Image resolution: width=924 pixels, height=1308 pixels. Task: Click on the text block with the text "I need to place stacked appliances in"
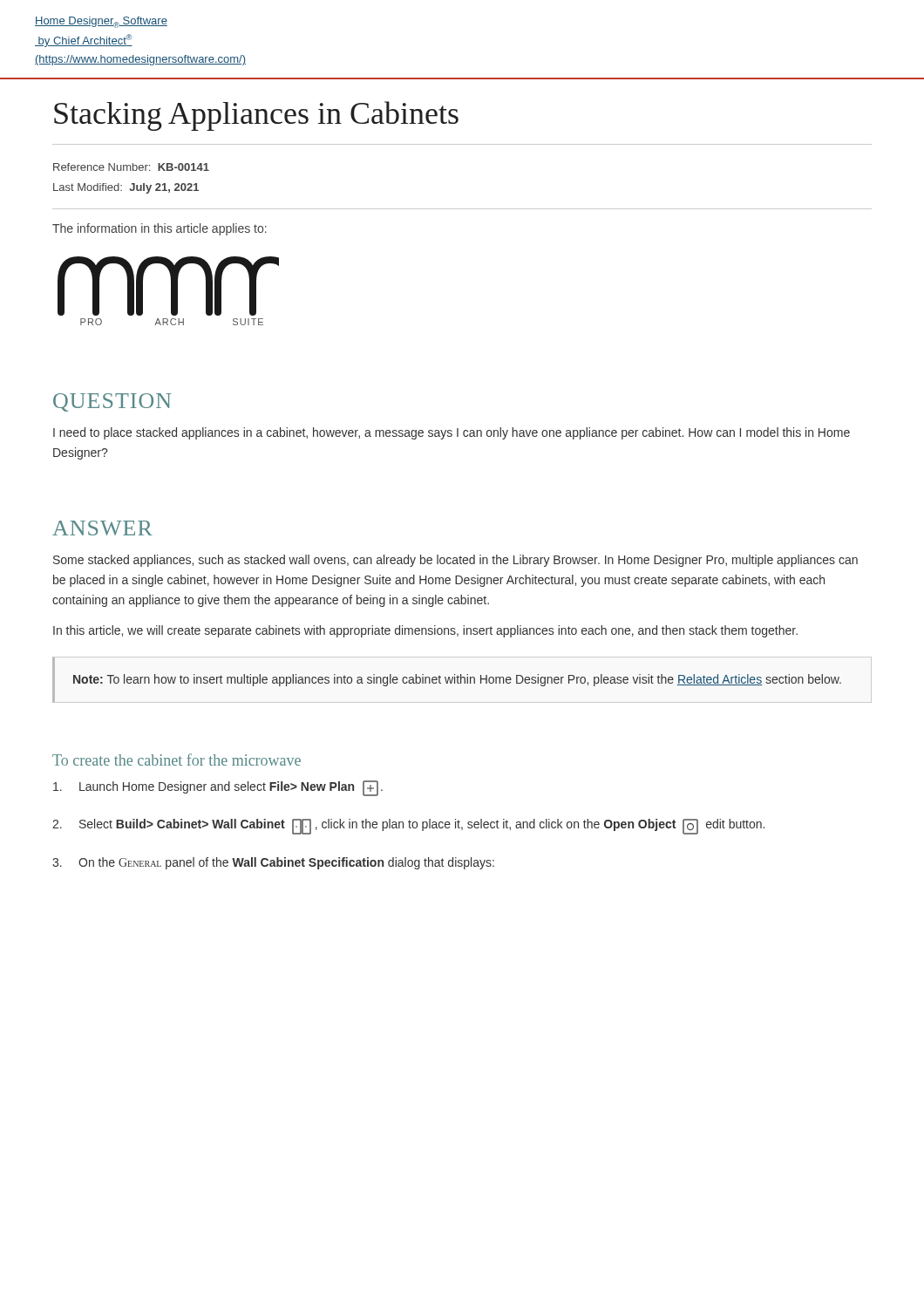pyautogui.click(x=451, y=442)
